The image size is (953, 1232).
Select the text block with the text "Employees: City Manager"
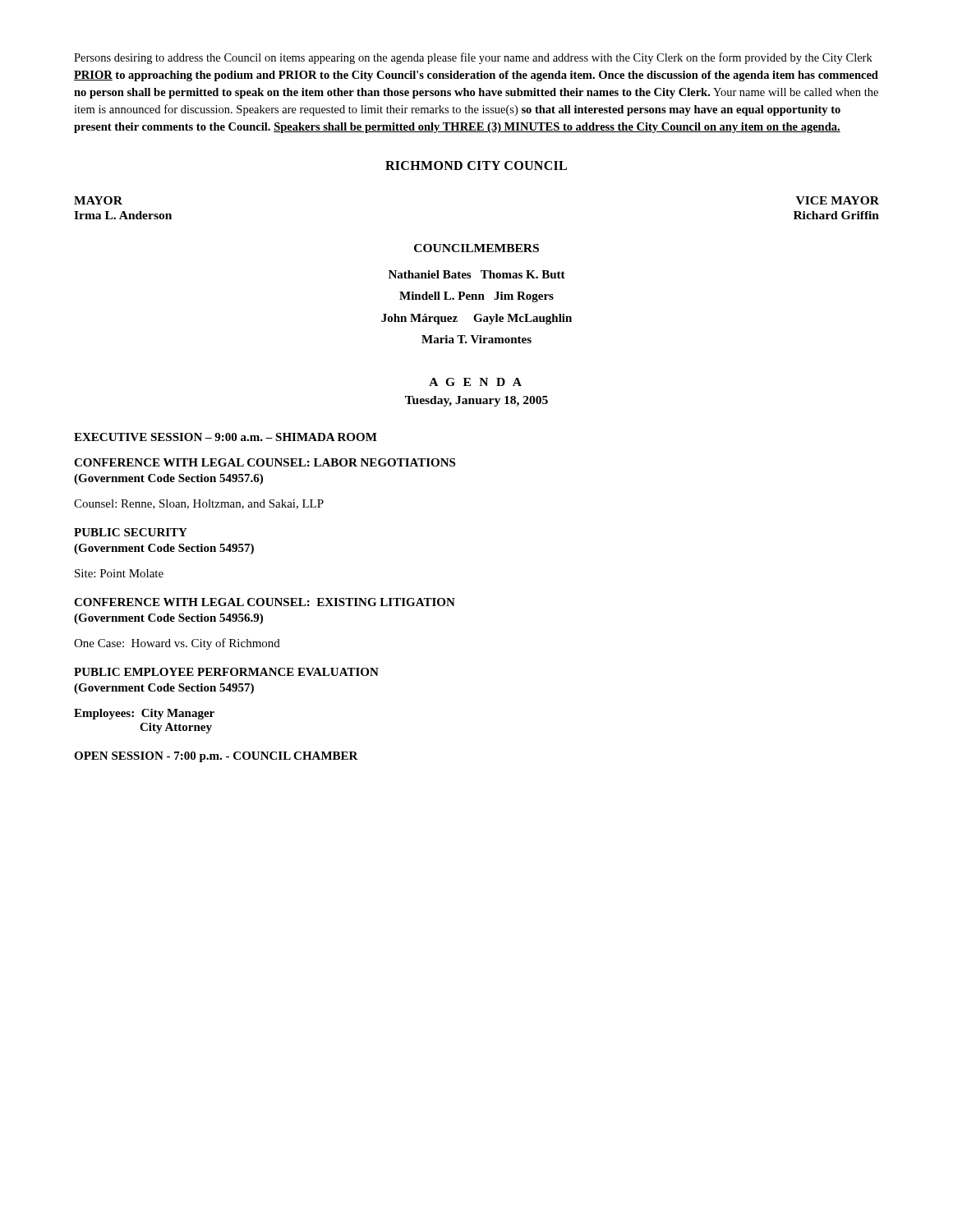144,720
